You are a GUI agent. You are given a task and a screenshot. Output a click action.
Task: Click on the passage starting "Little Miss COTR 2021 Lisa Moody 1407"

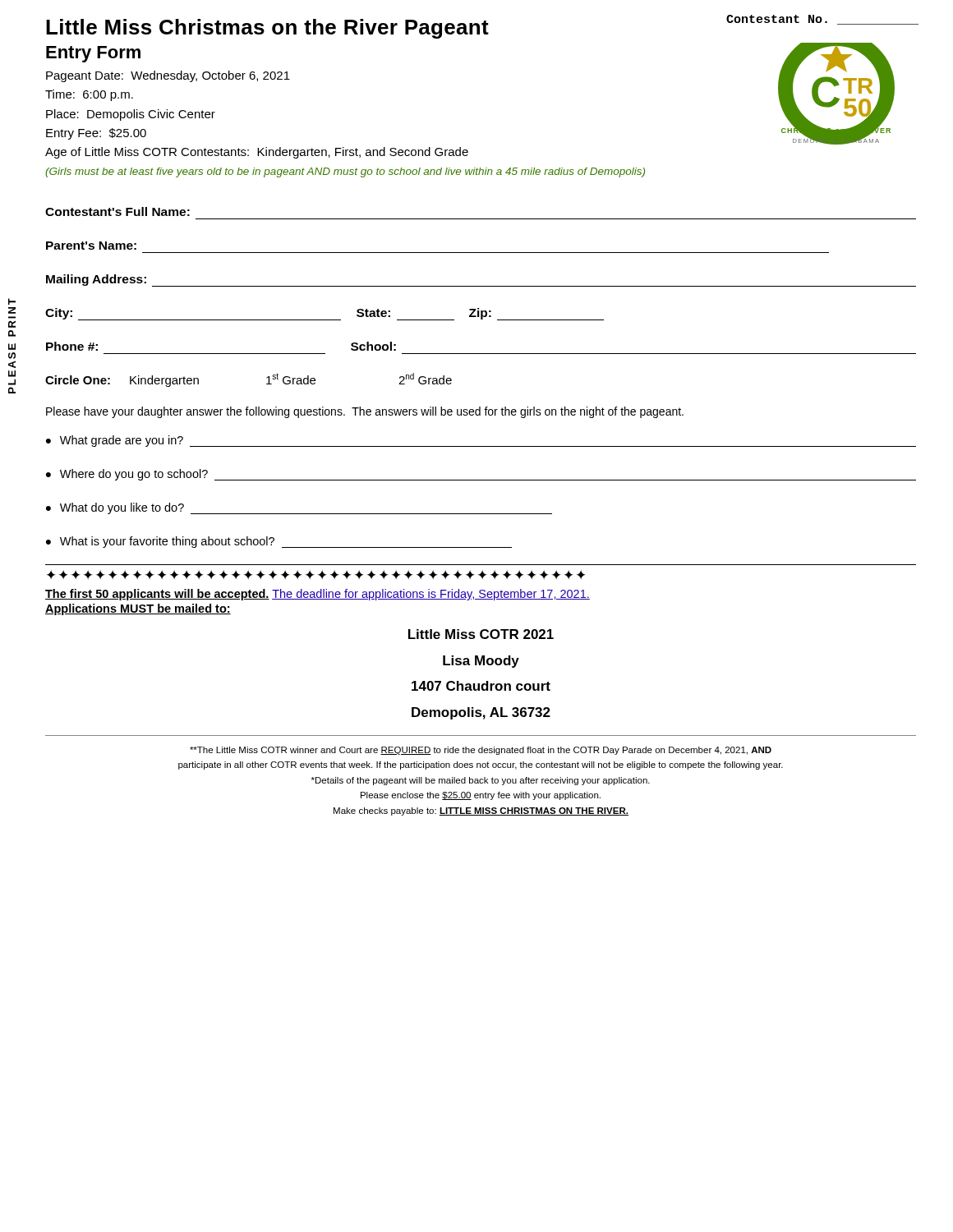point(481,673)
